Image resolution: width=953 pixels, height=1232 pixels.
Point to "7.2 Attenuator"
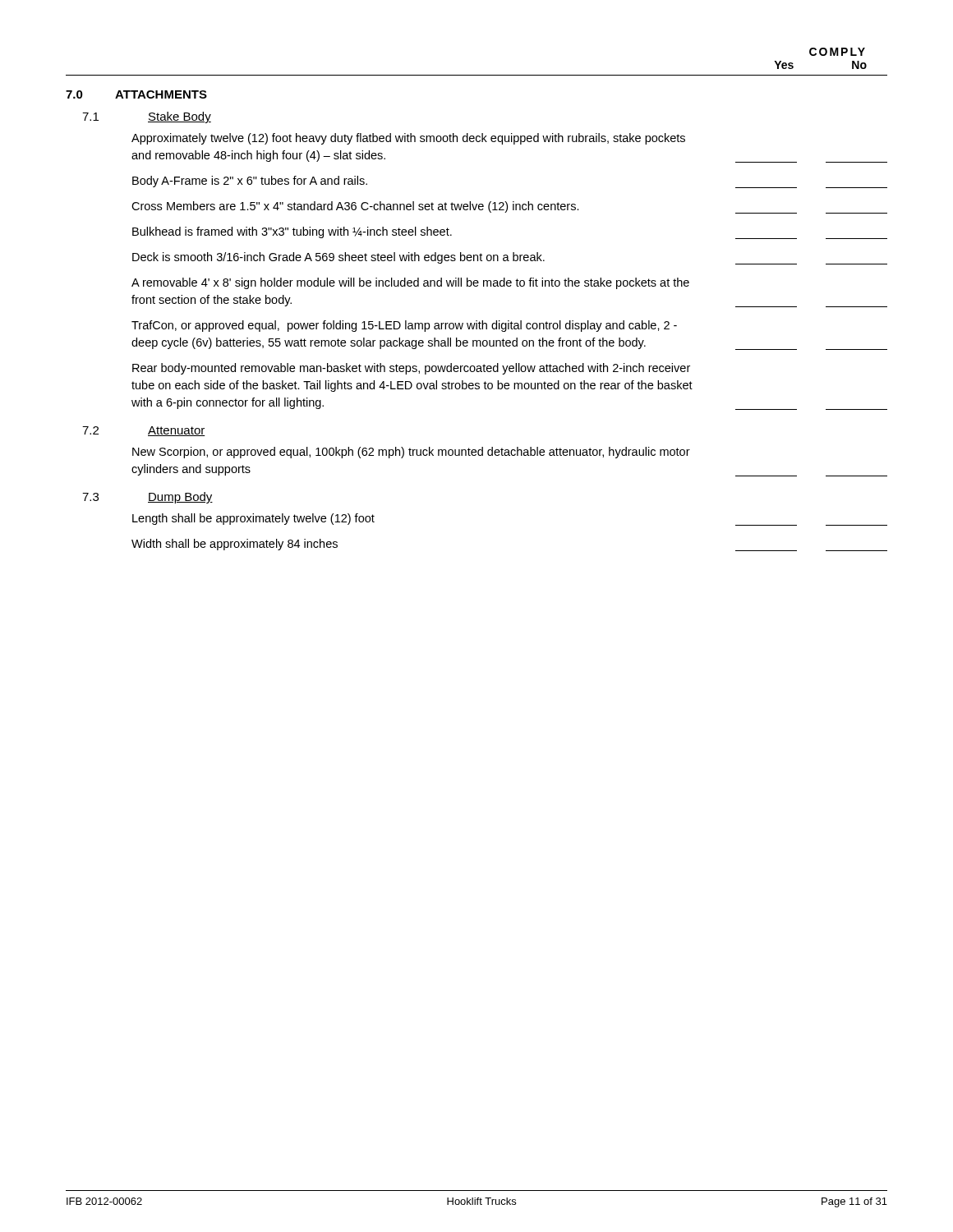coord(85,431)
